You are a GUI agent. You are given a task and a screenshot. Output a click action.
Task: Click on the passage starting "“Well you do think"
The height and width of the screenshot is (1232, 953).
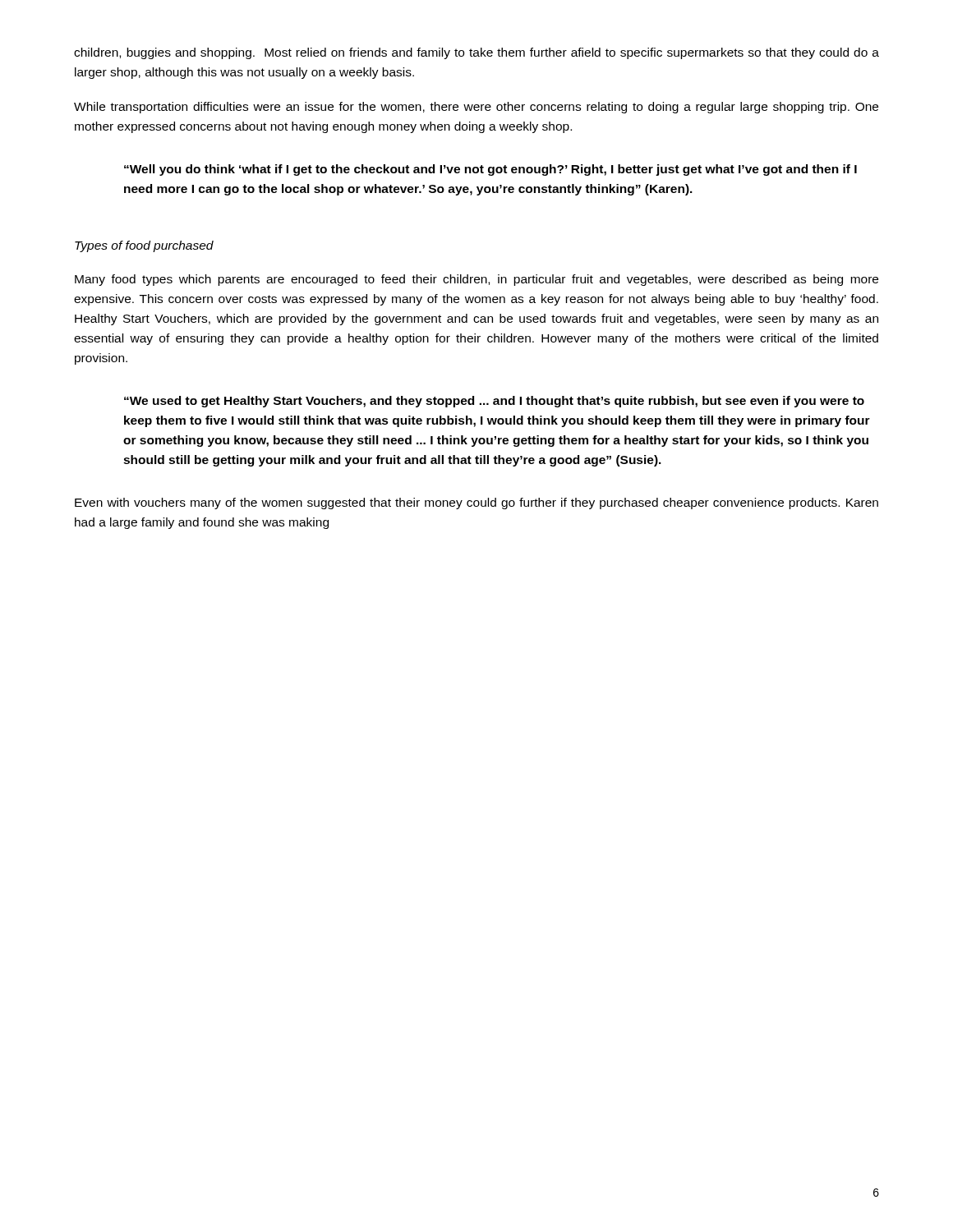(490, 179)
